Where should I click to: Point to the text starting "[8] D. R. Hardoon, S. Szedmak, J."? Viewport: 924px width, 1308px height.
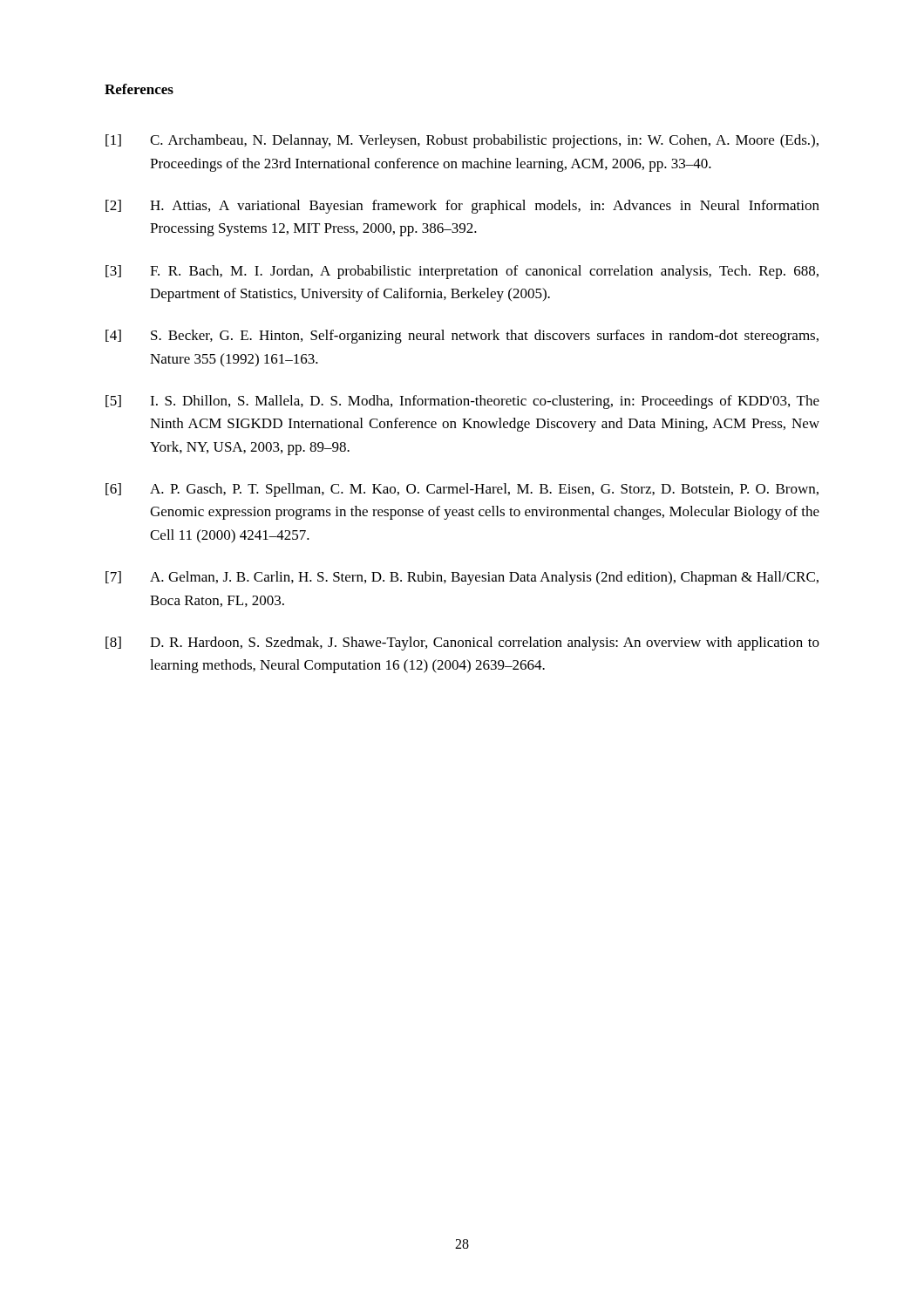point(462,654)
